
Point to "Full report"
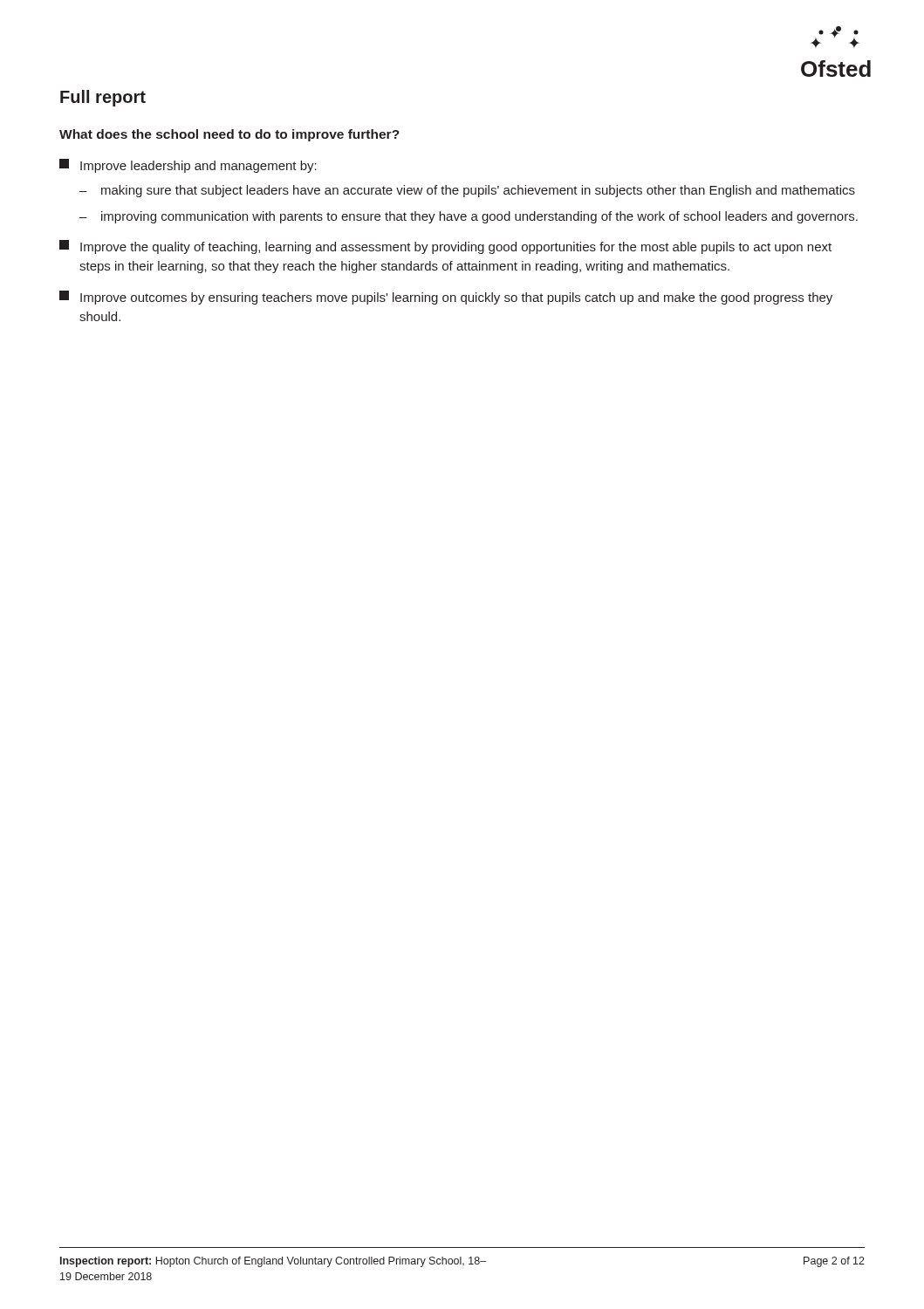click(102, 97)
